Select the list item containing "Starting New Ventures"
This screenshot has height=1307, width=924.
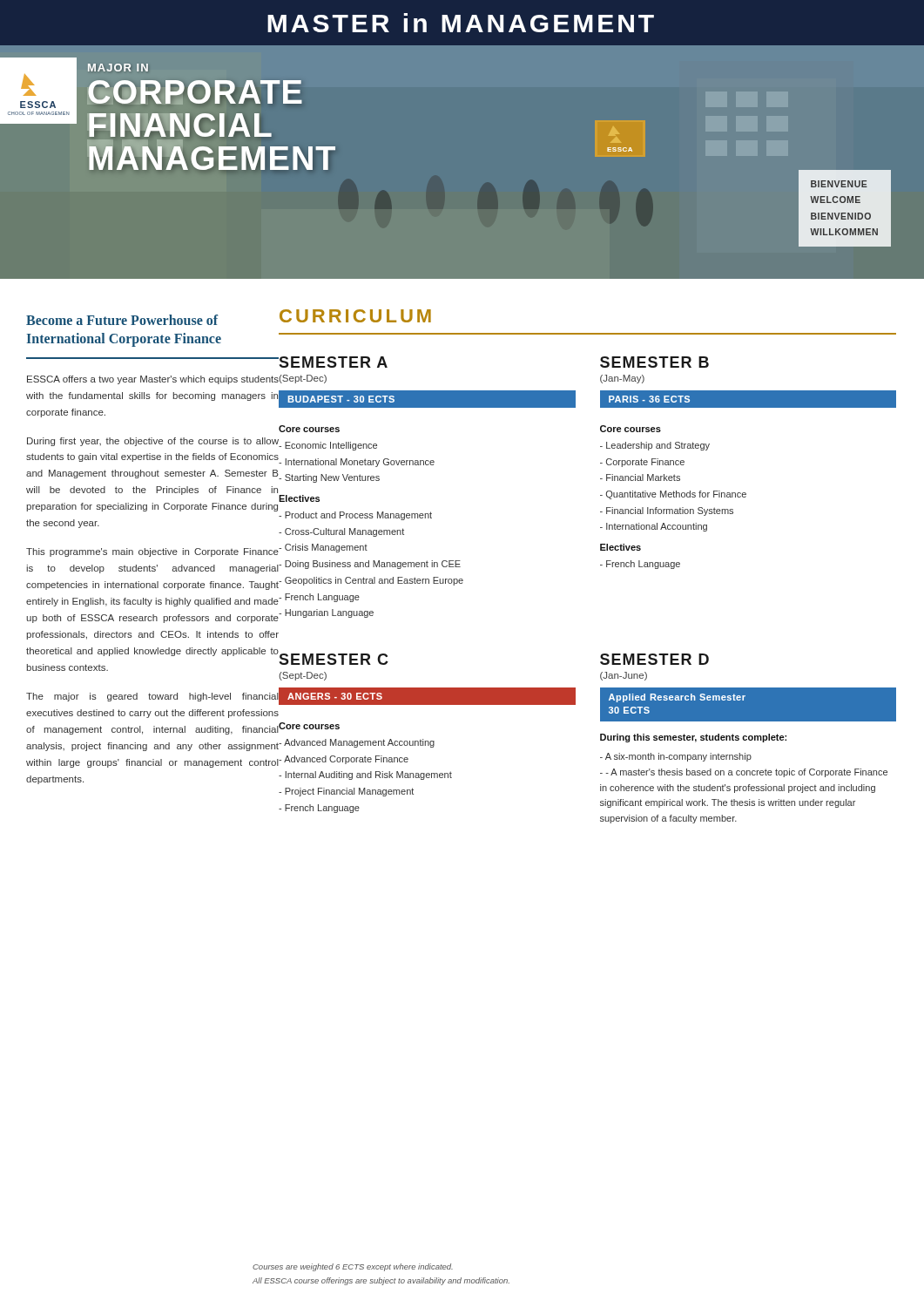tap(332, 478)
